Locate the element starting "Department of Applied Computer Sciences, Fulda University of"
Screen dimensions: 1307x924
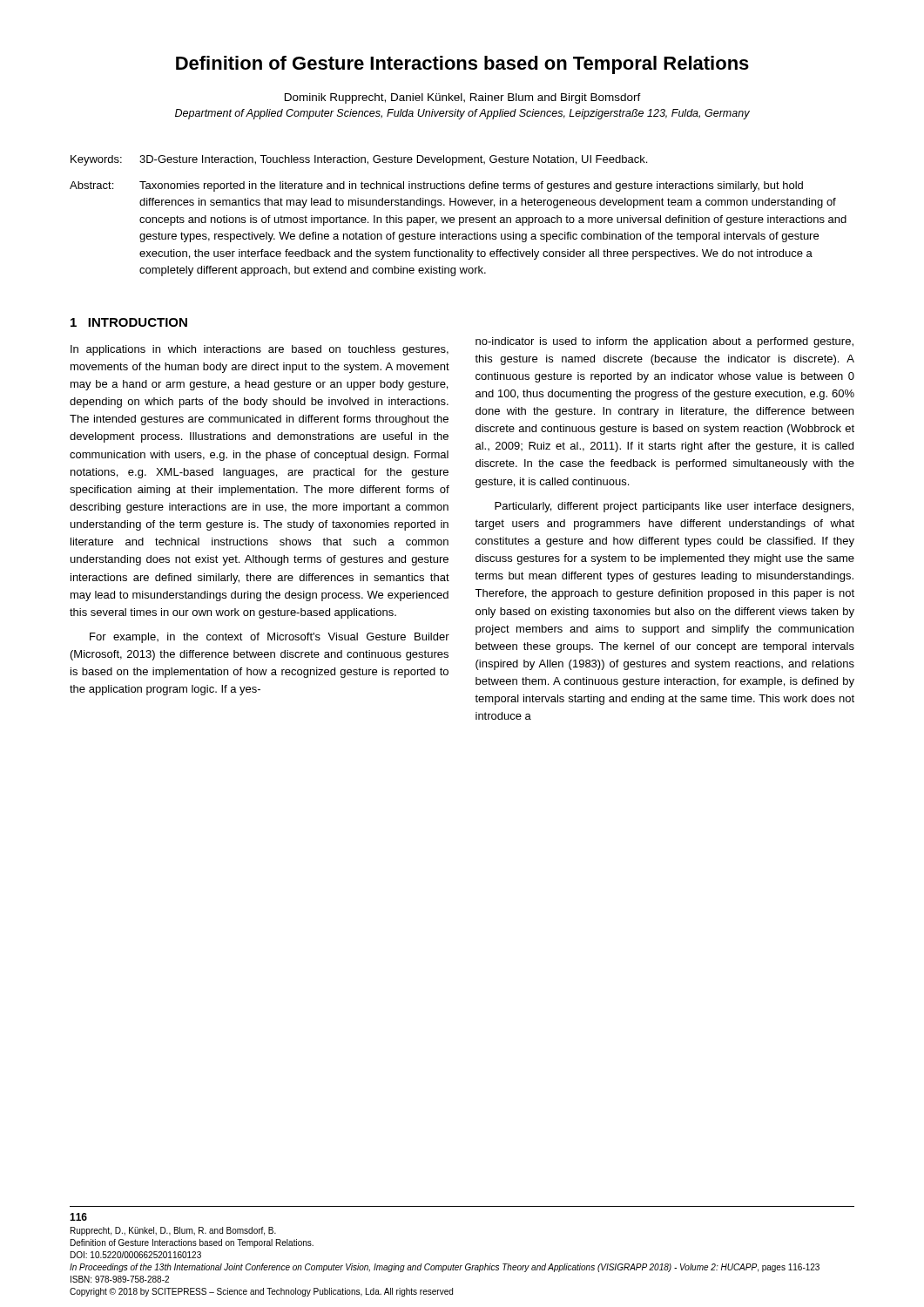click(462, 113)
